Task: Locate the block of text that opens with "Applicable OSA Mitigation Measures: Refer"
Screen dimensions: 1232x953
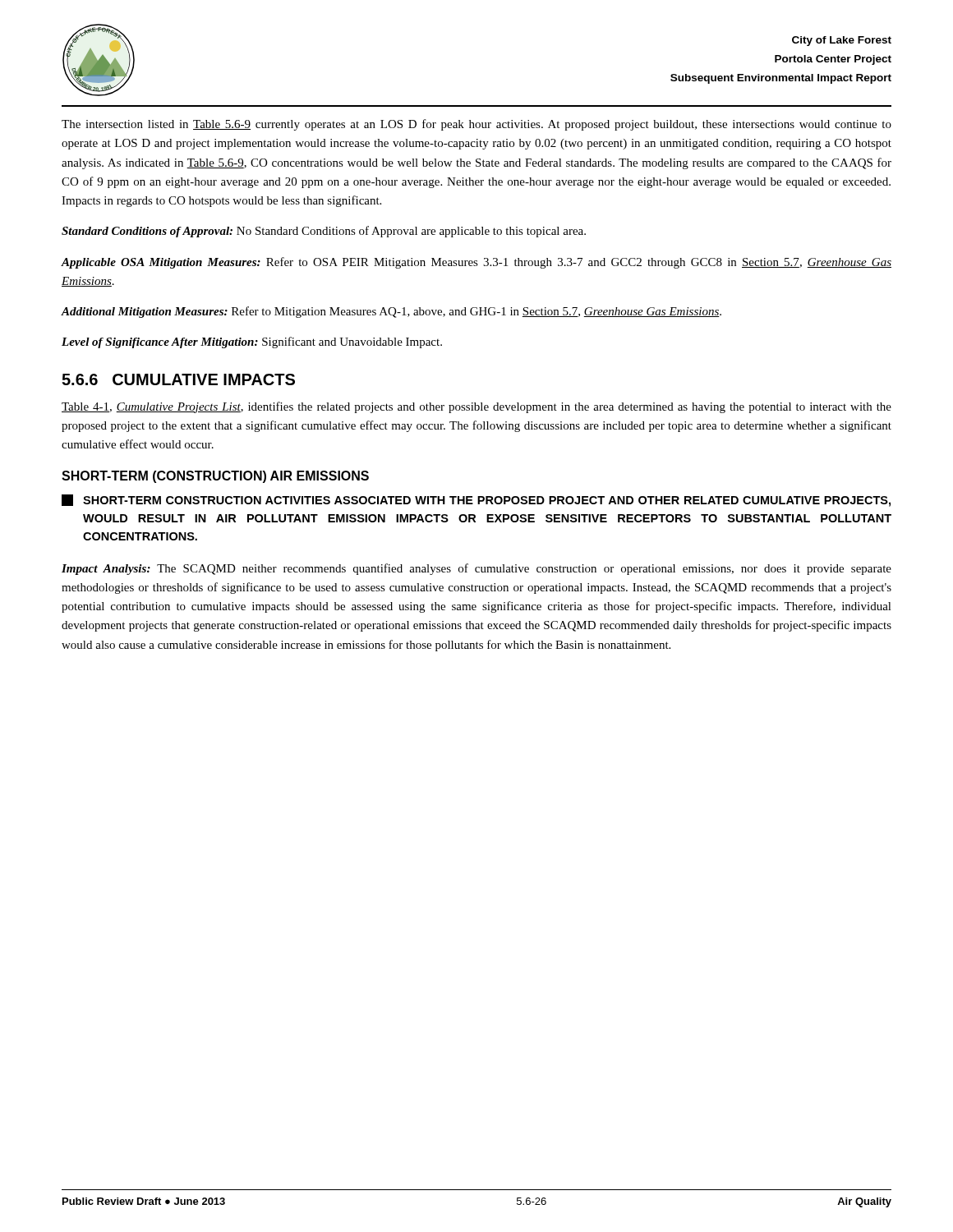Action: 476,271
